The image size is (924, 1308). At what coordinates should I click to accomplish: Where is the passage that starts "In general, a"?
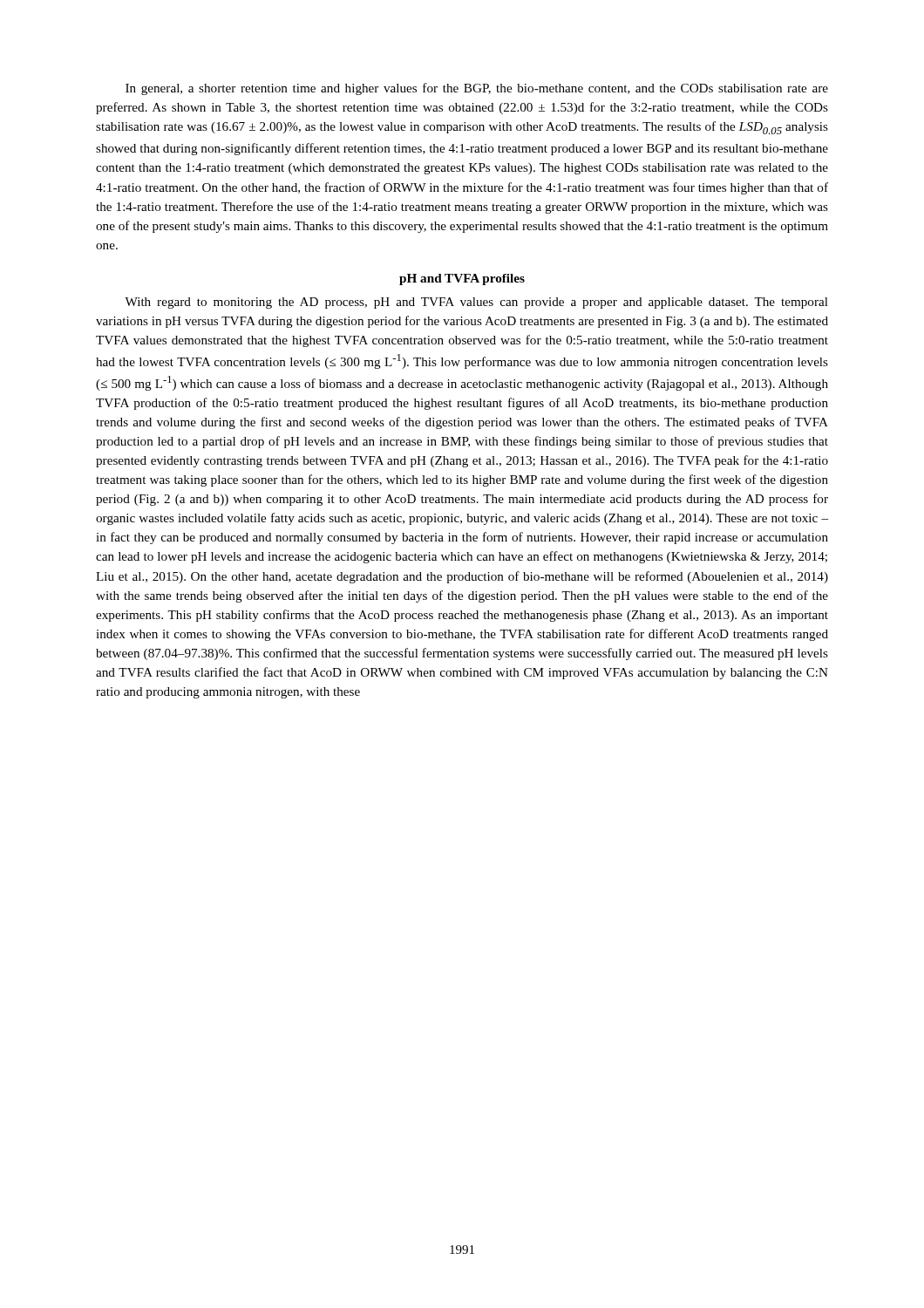[x=462, y=166]
